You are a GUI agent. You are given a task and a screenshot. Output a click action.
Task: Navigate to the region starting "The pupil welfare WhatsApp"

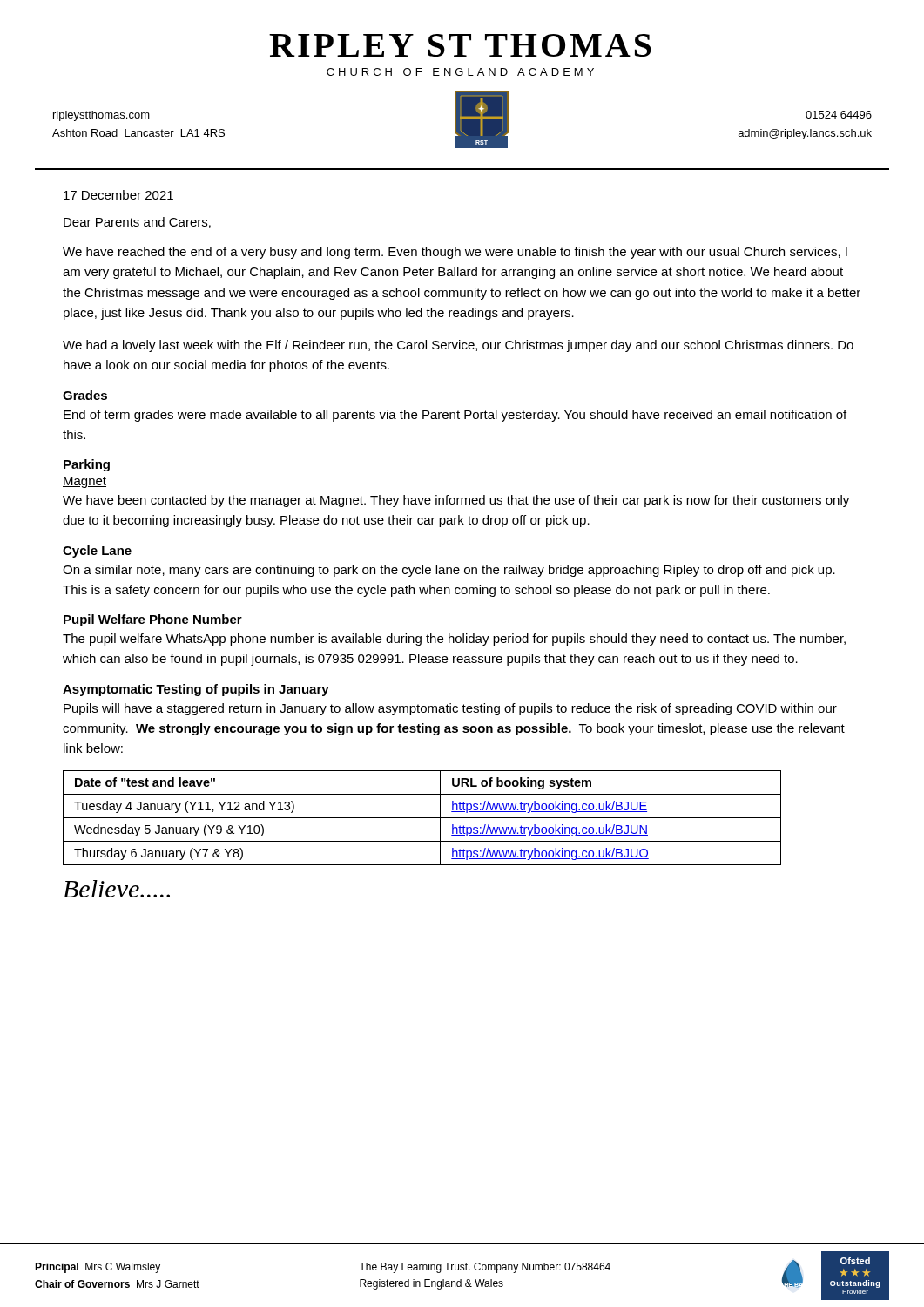[455, 648]
